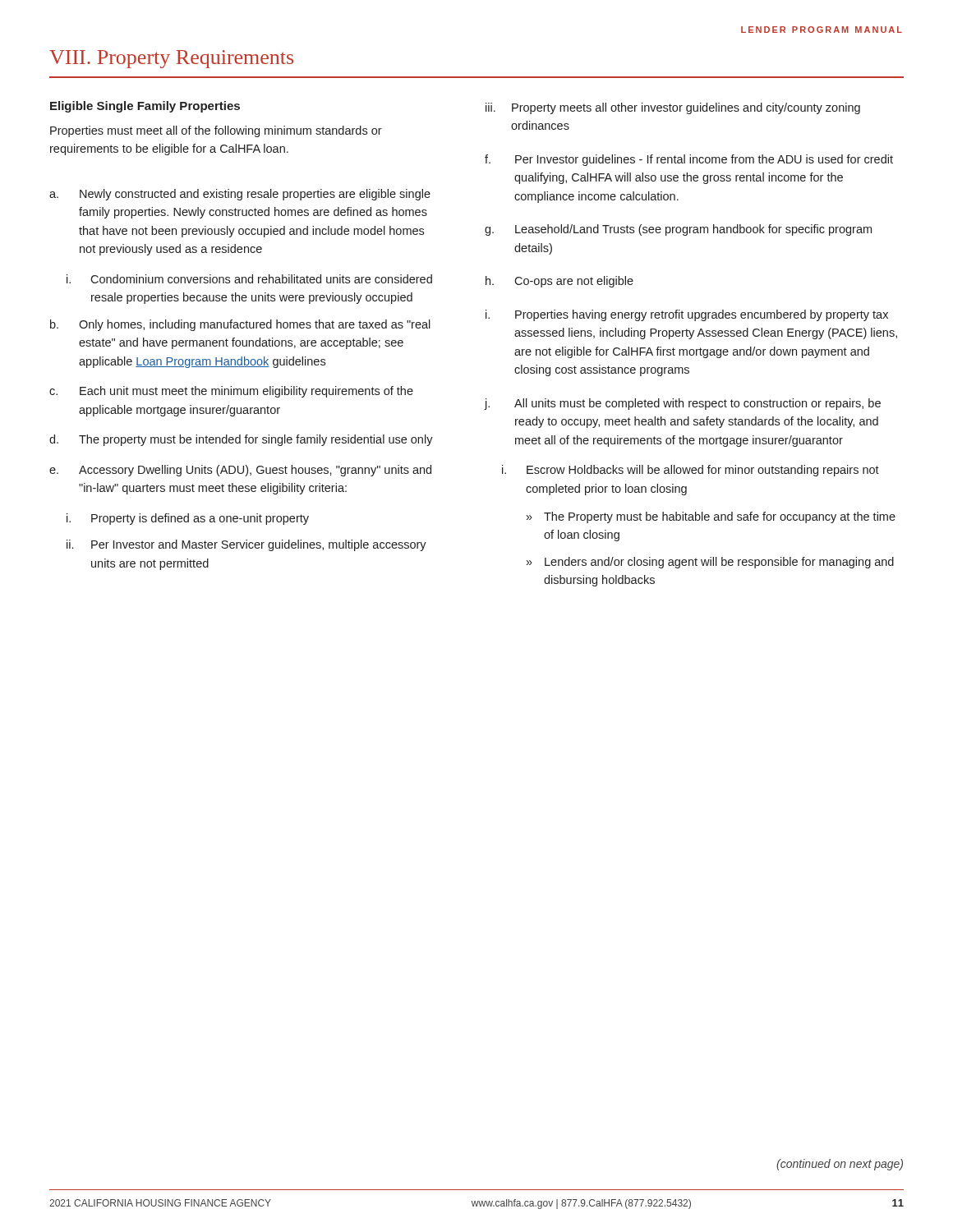Screen dimensions: 1232x953
Task: Click on the list item containing "ii. Per Investor and Master Servicer guidelines,"
Action: coord(255,554)
